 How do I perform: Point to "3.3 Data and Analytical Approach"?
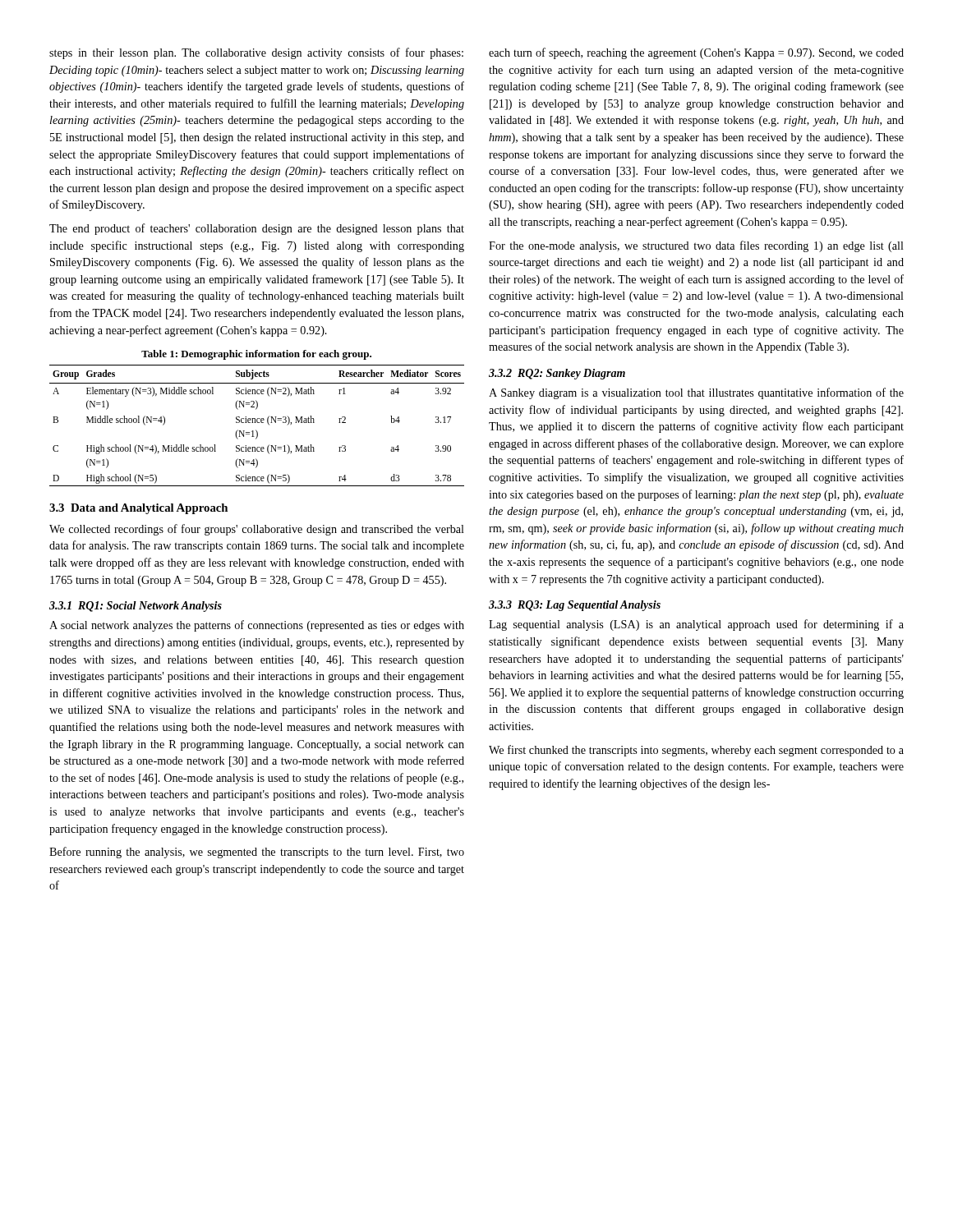coord(139,508)
